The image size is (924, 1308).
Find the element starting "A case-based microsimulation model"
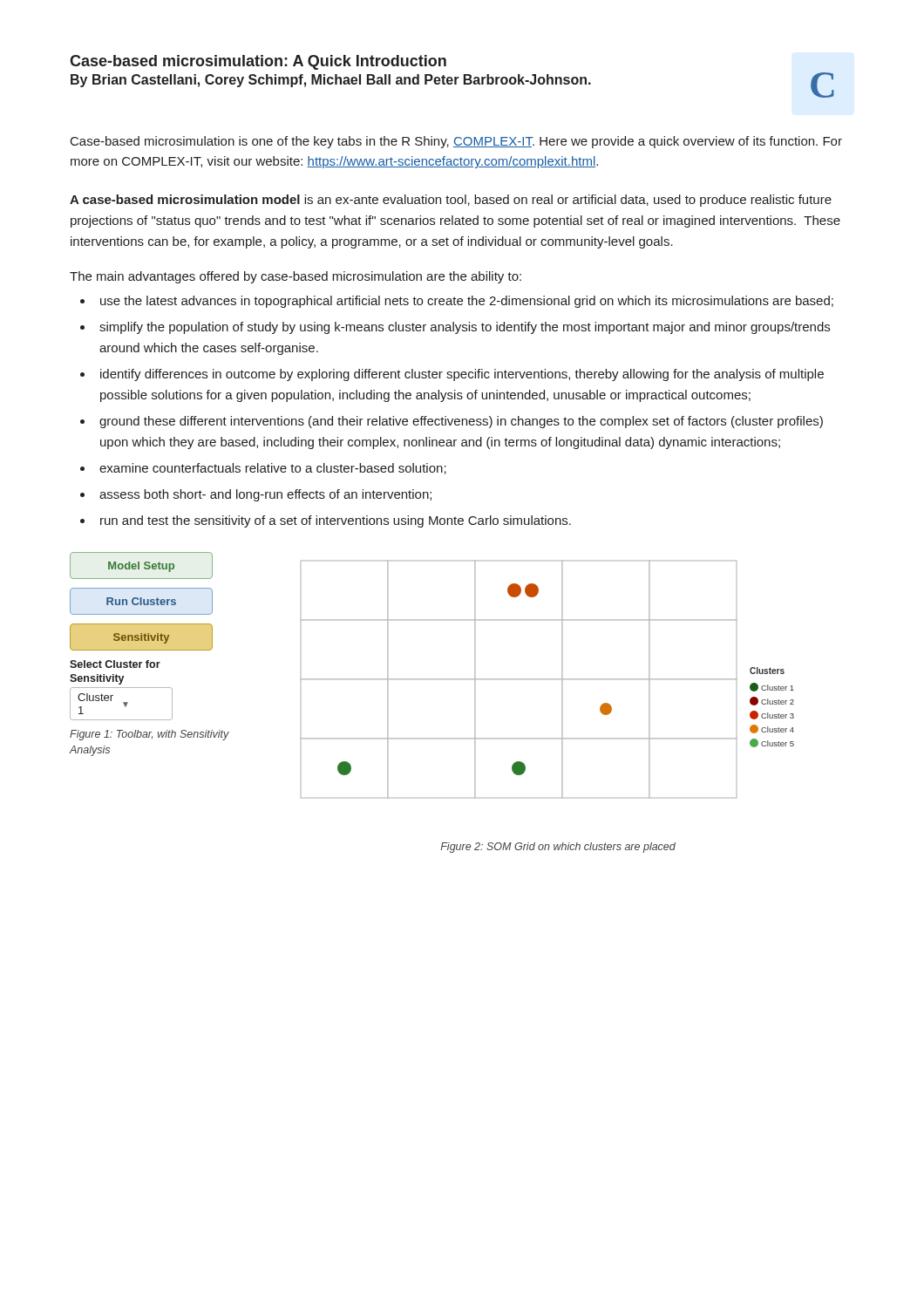455,220
